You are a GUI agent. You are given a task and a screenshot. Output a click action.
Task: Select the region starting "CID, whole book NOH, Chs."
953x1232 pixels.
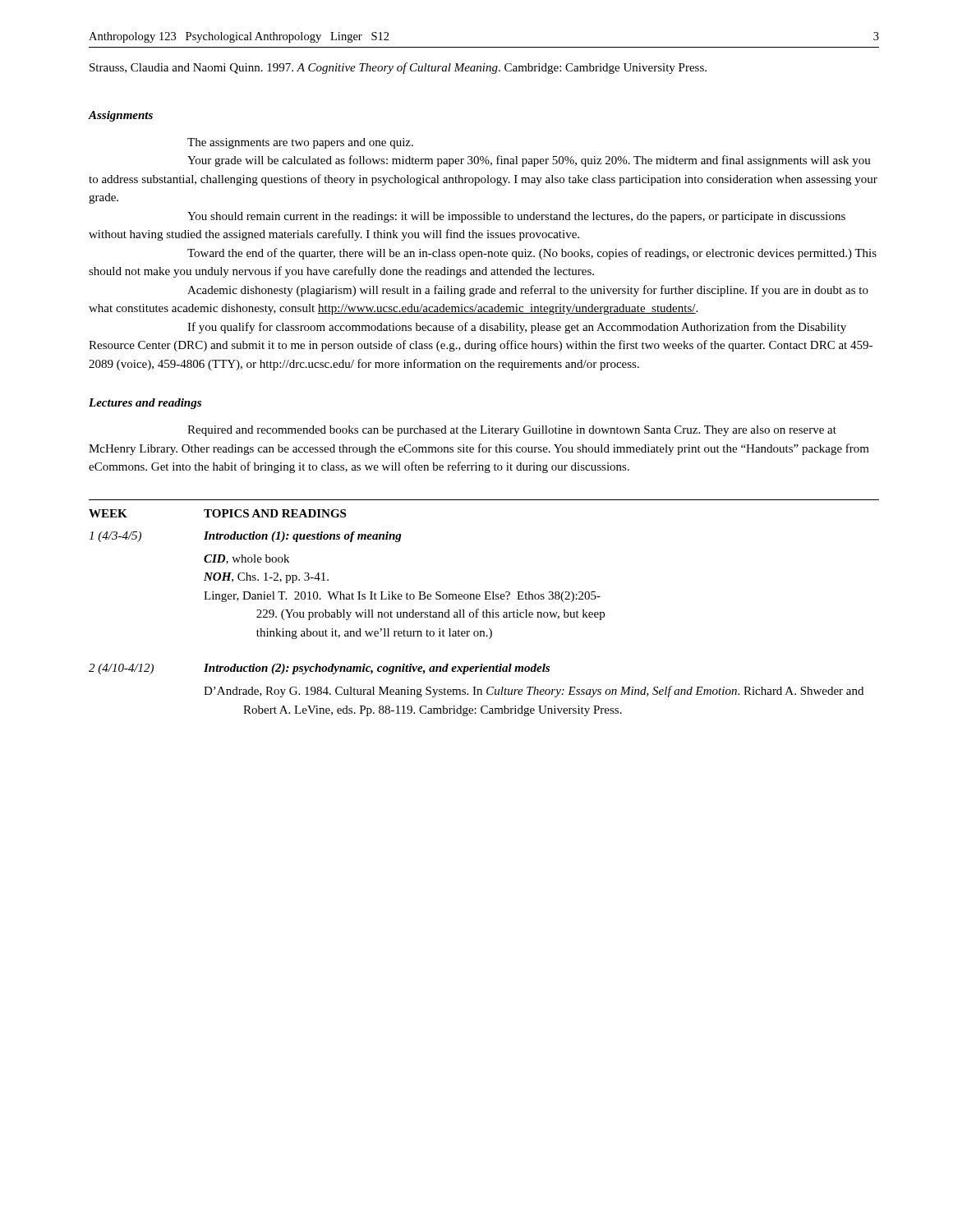pyautogui.click(x=541, y=595)
